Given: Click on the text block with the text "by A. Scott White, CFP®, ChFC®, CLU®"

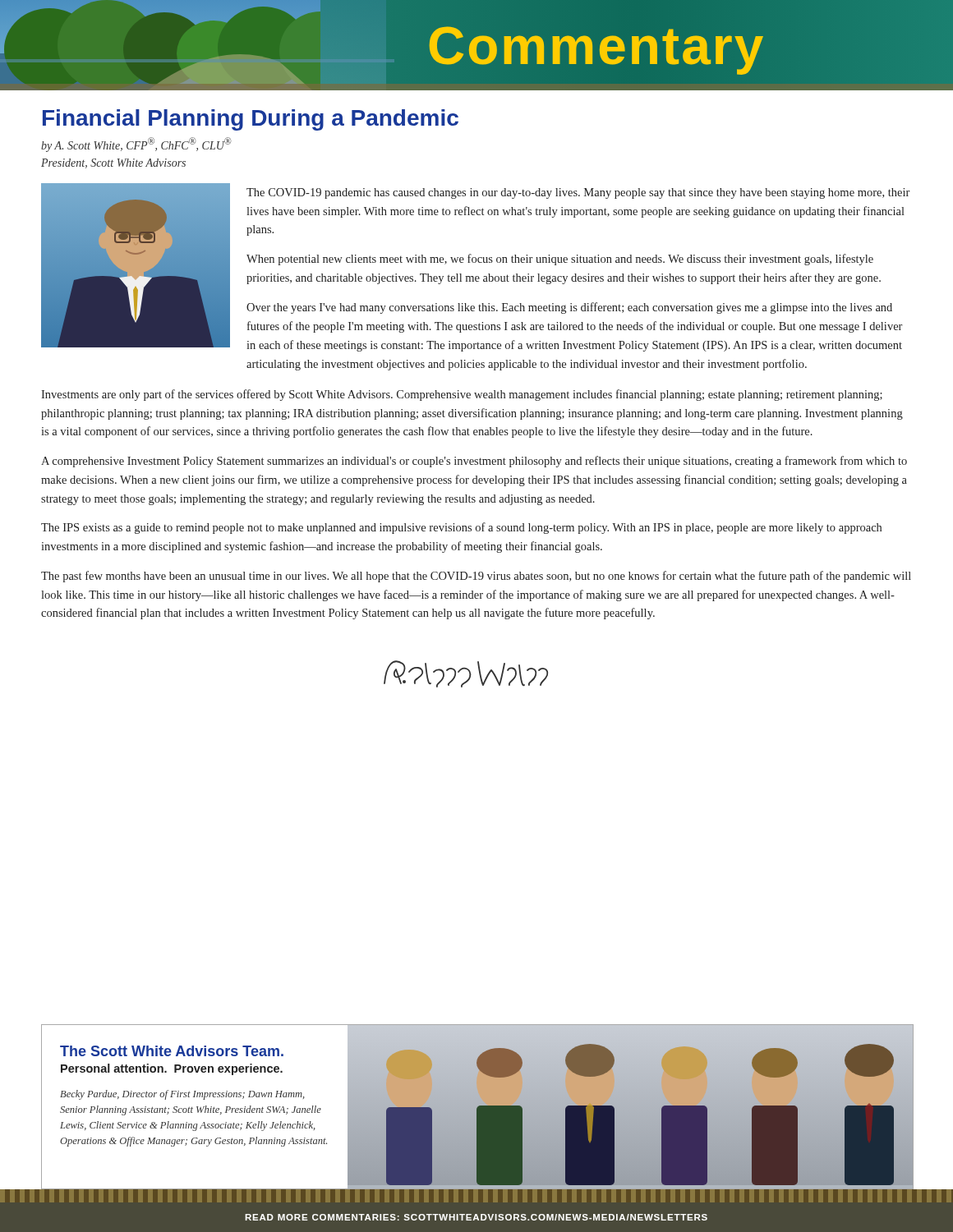Looking at the screenshot, I should 136,153.
